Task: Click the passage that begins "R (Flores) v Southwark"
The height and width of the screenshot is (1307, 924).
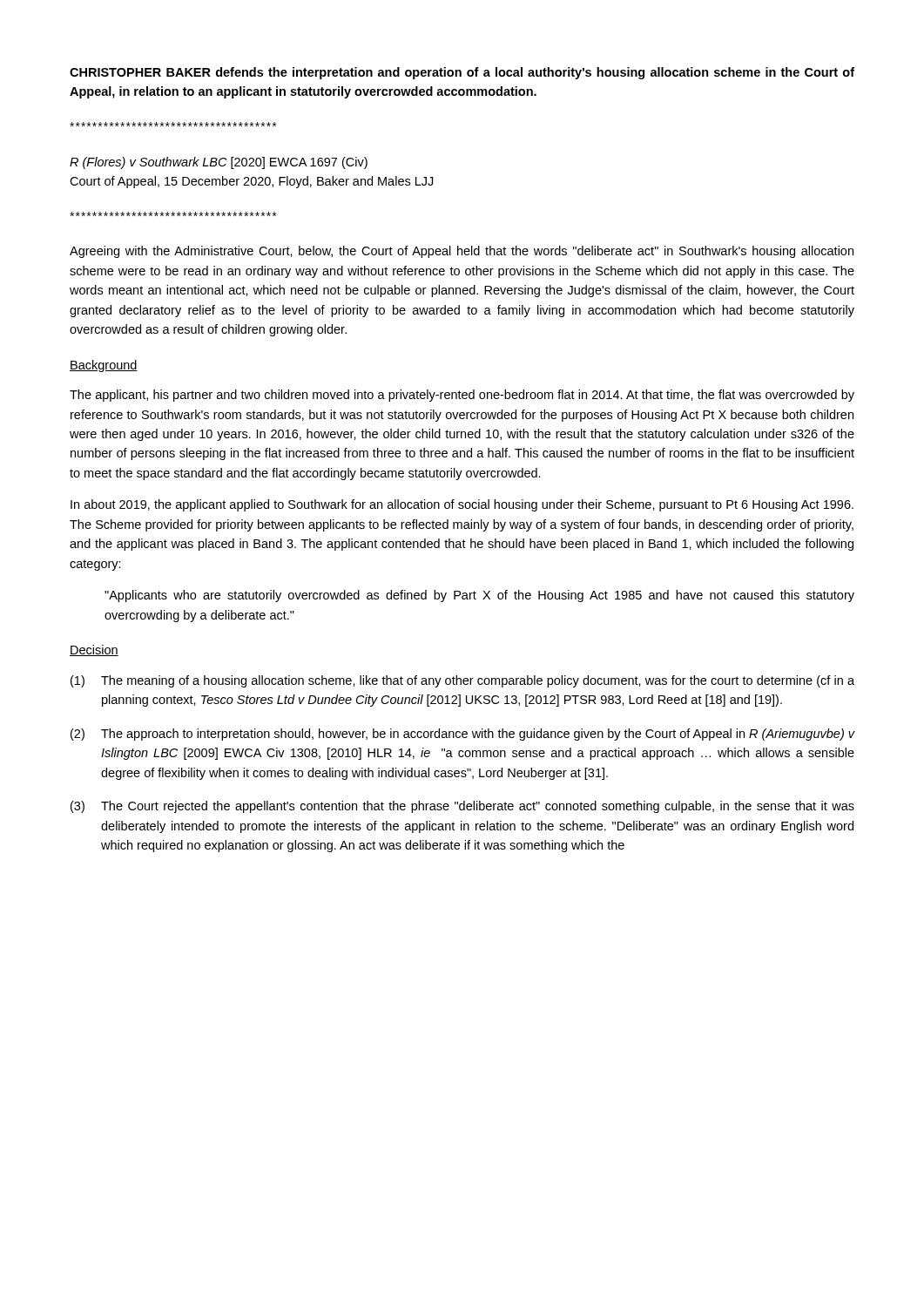Action: 219,163
